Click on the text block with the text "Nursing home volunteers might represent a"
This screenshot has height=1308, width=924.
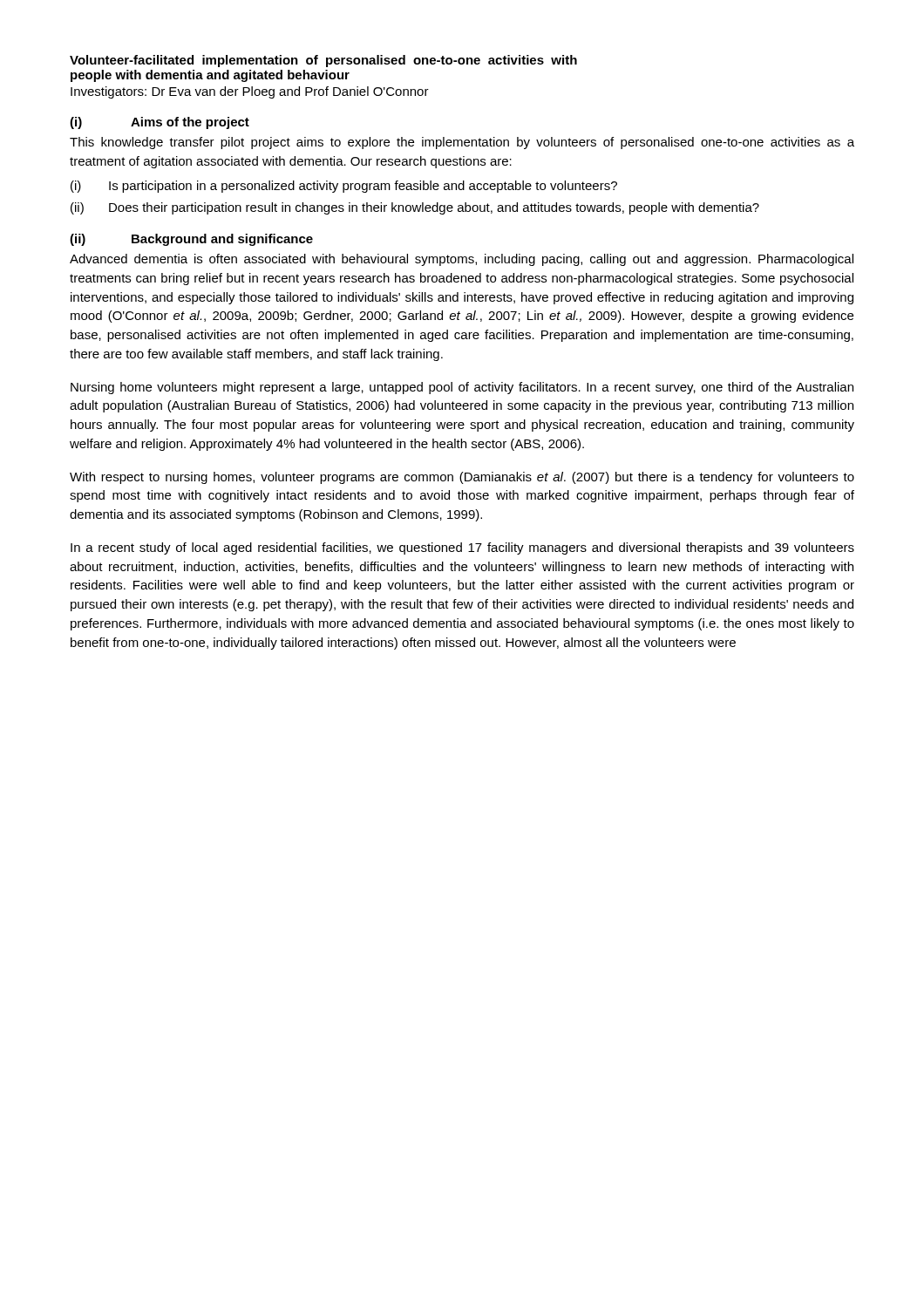(x=462, y=415)
